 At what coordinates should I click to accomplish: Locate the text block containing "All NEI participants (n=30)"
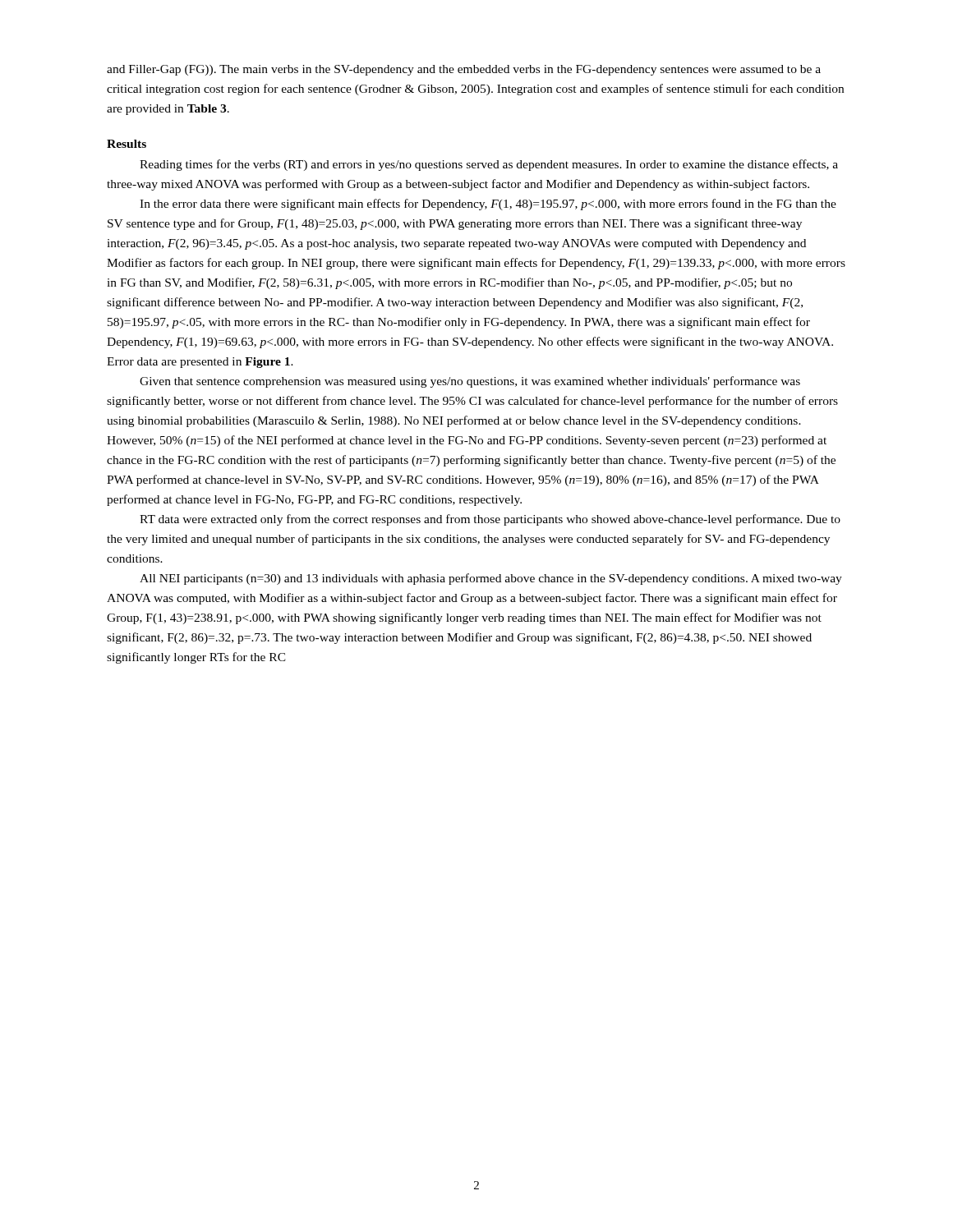(x=476, y=618)
